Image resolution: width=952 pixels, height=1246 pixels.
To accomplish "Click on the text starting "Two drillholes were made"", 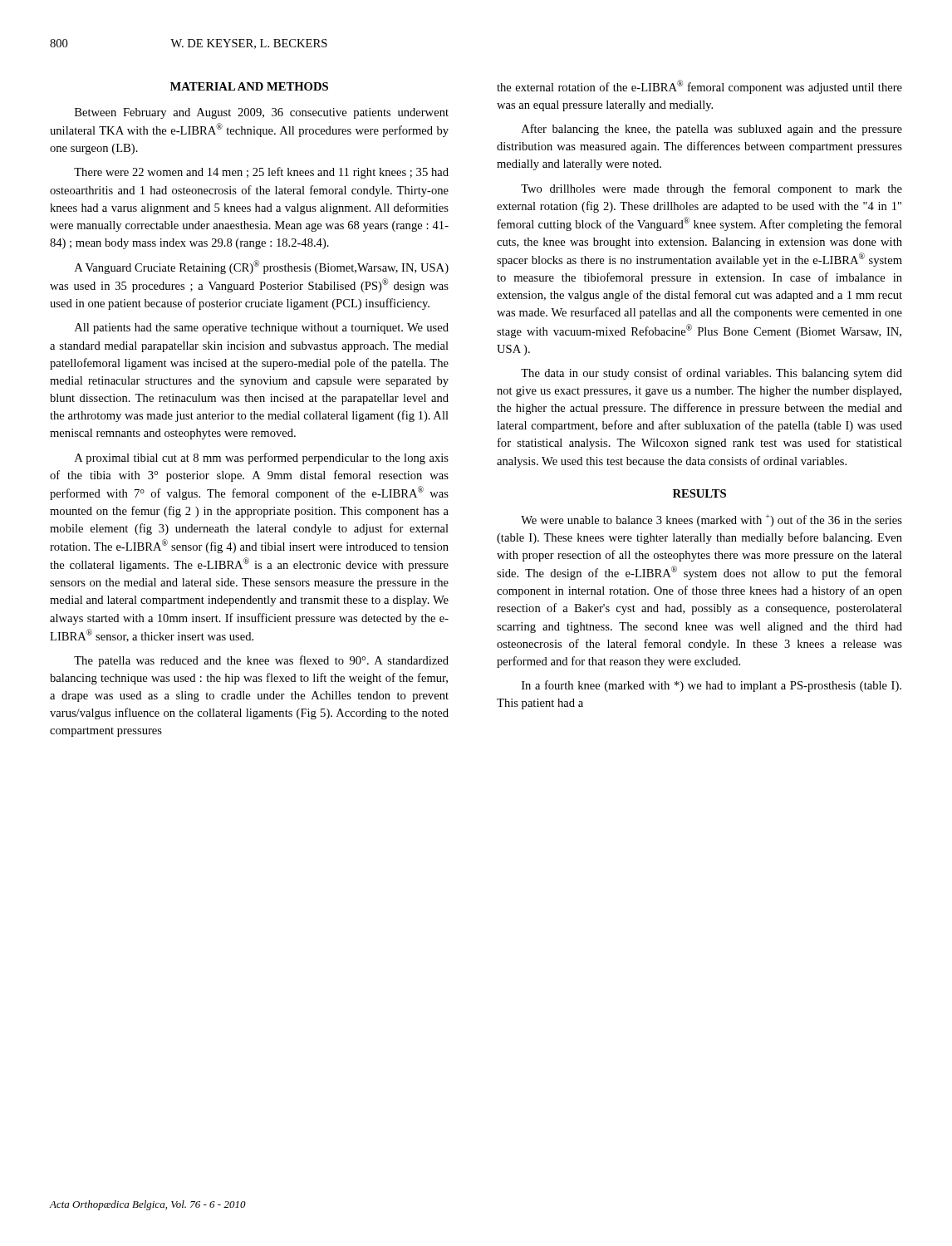I will coord(699,268).
